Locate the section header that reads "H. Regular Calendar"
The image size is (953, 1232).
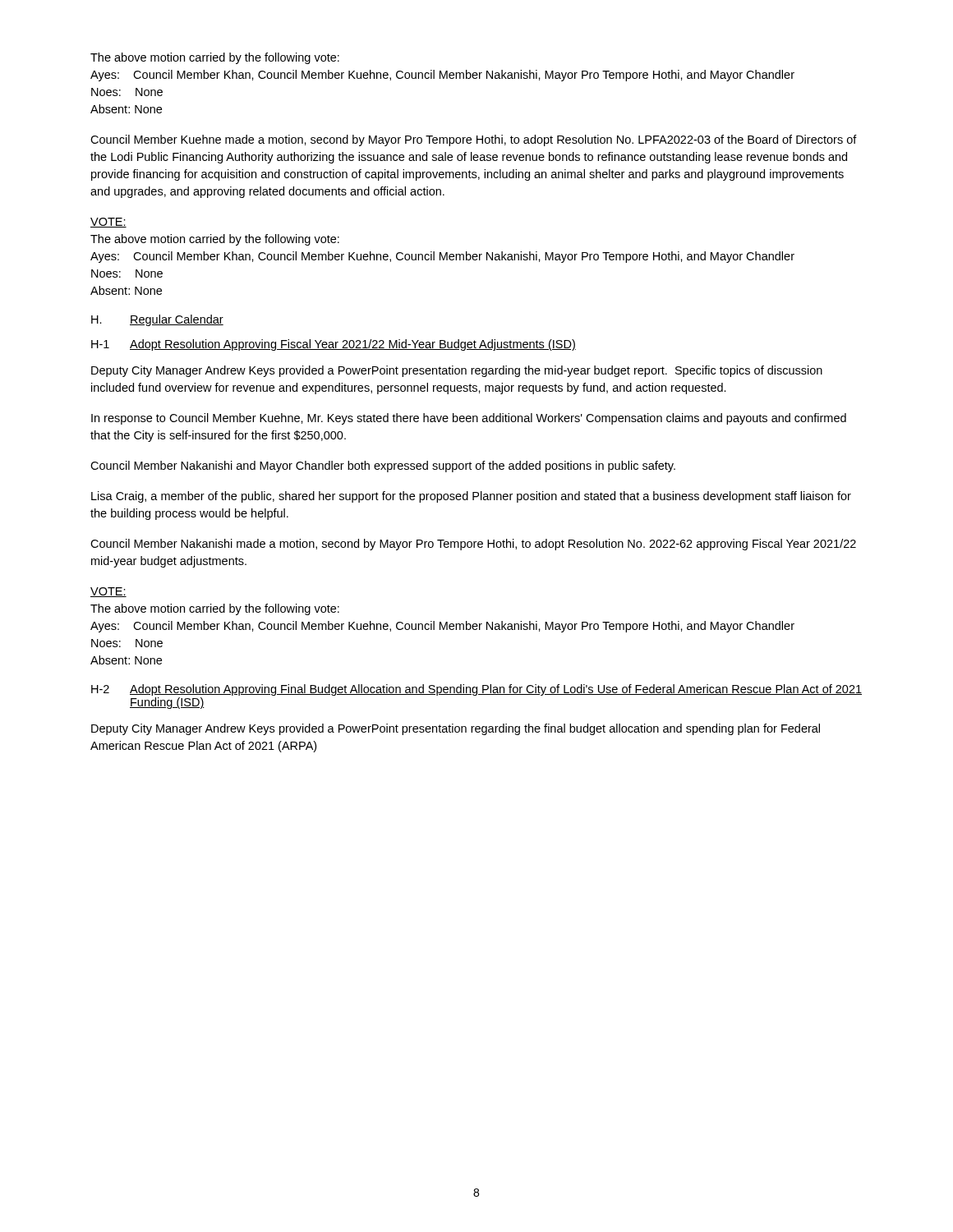(157, 320)
